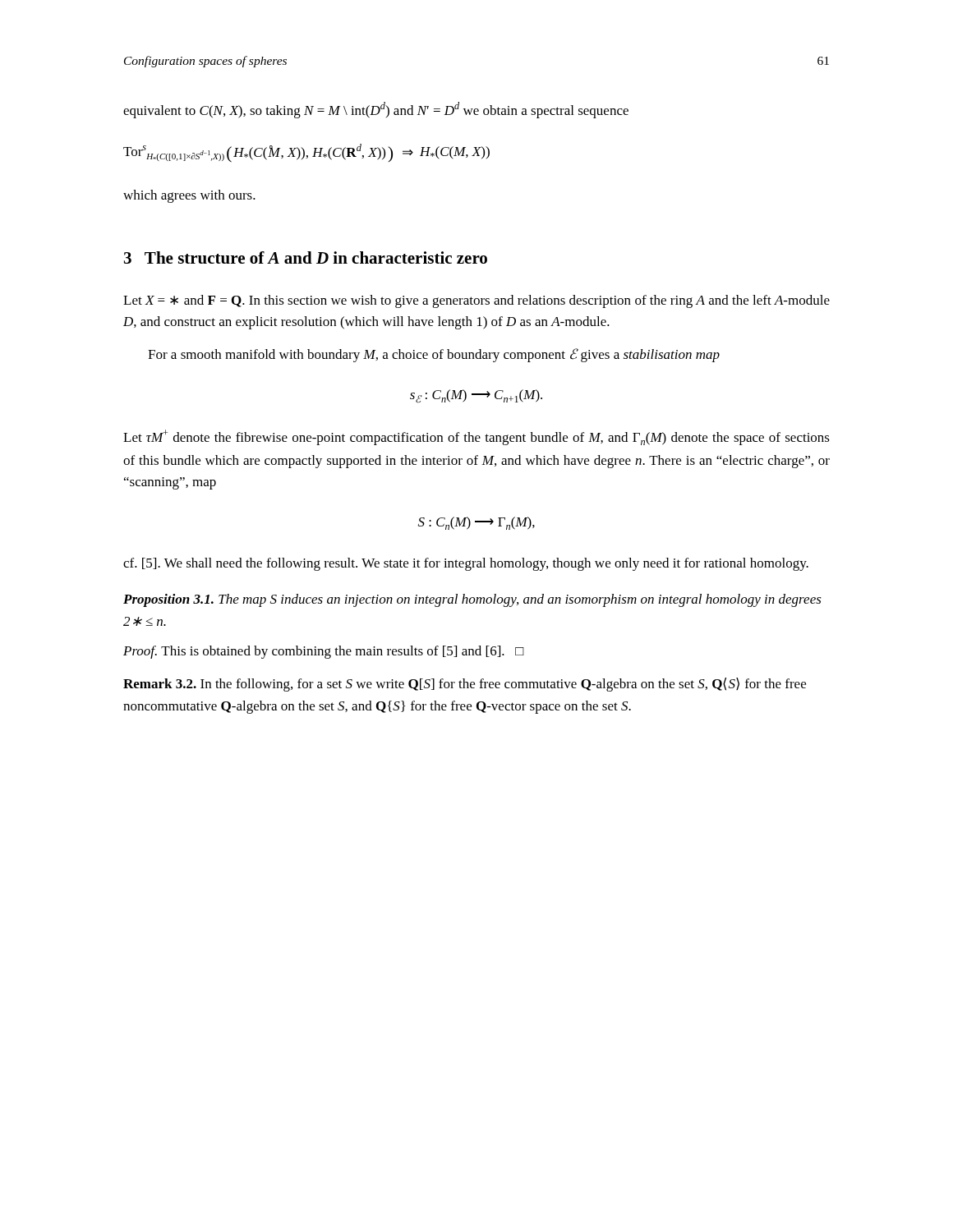953x1232 pixels.
Task: Select the element starting "sℰ : Cn(M) ⟶ Cn+1(M)."
Action: click(476, 396)
